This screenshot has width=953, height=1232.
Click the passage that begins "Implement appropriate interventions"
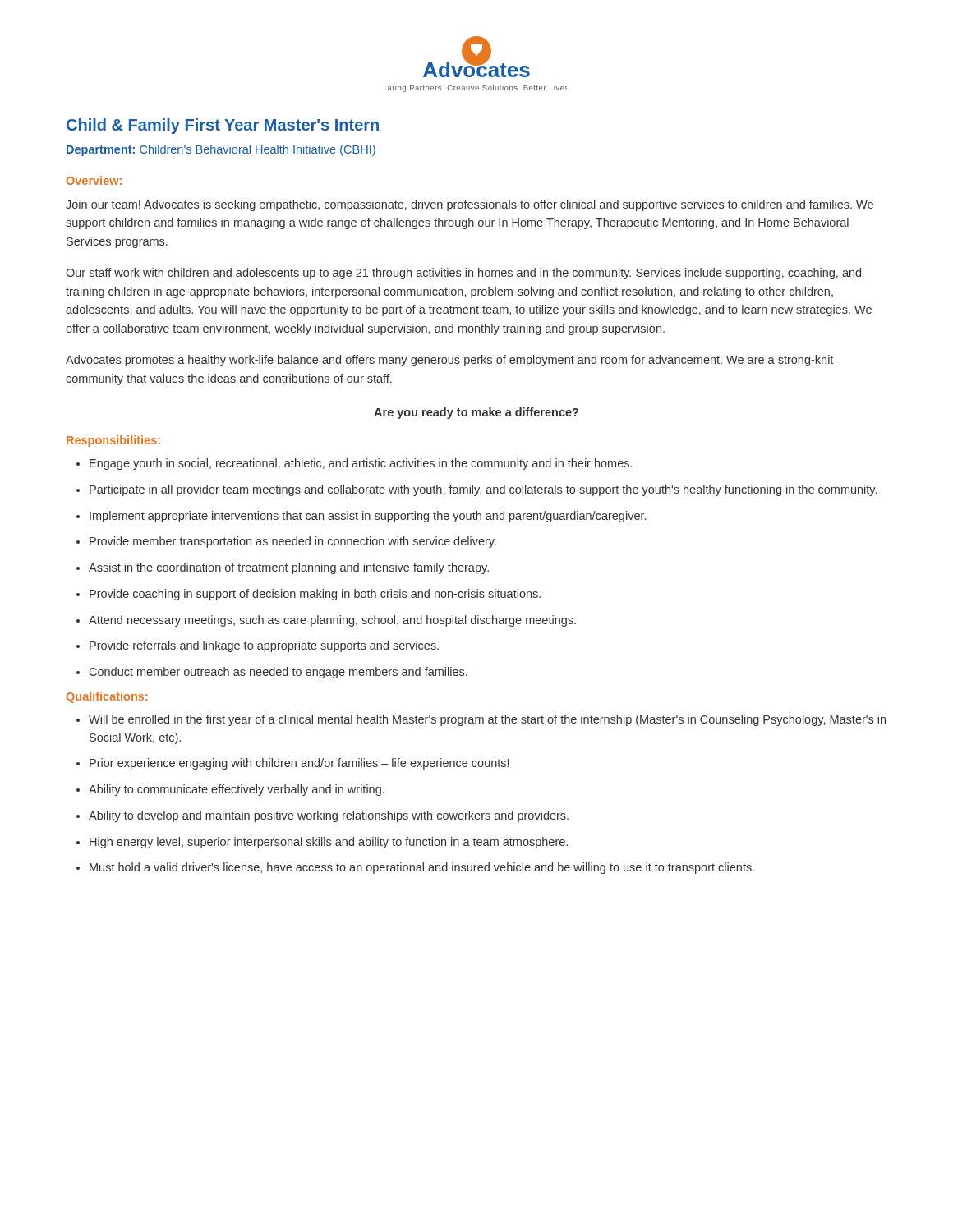tap(476, 516)
